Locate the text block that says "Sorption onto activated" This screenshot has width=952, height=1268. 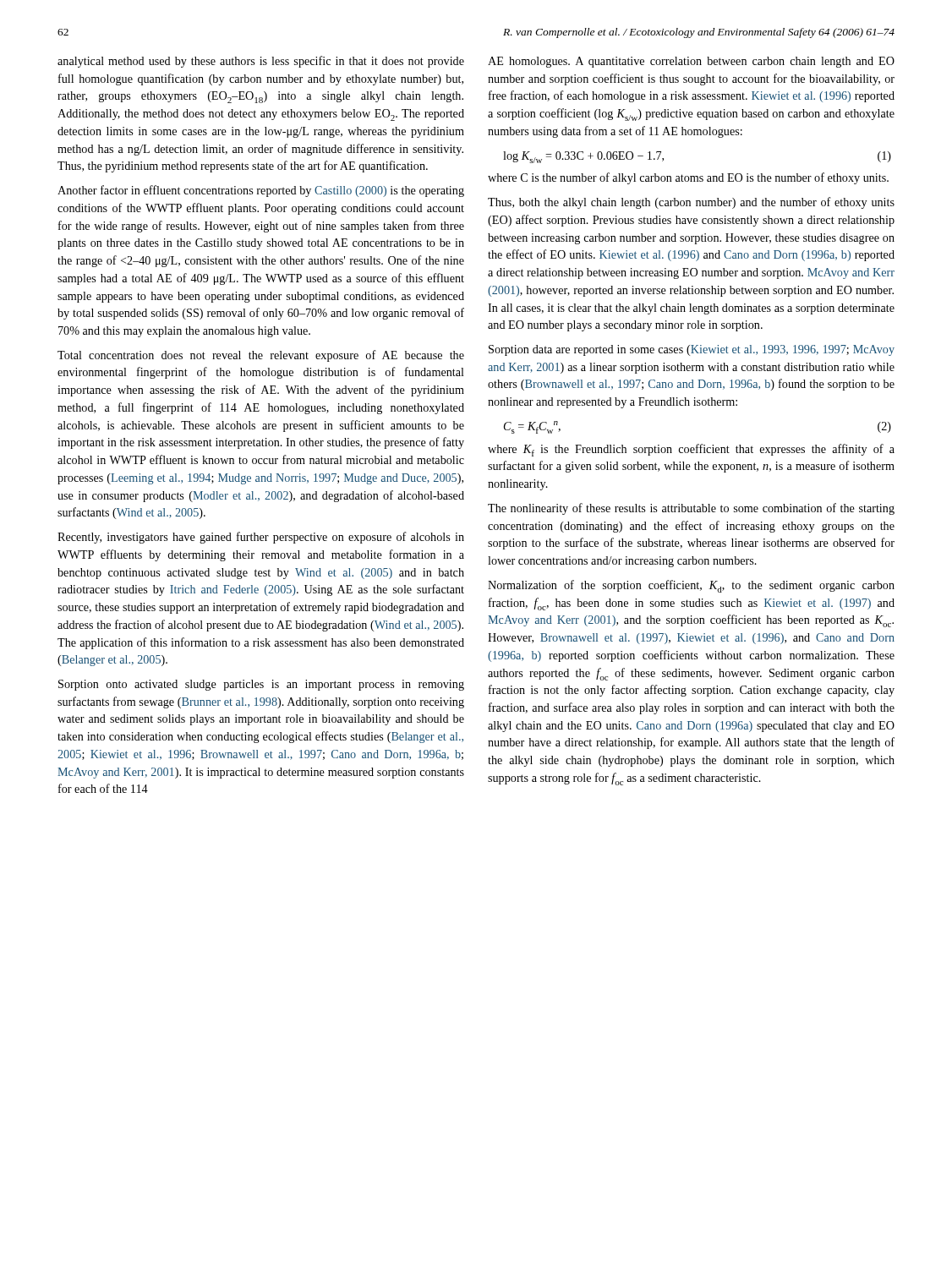(x=261, y=737)
